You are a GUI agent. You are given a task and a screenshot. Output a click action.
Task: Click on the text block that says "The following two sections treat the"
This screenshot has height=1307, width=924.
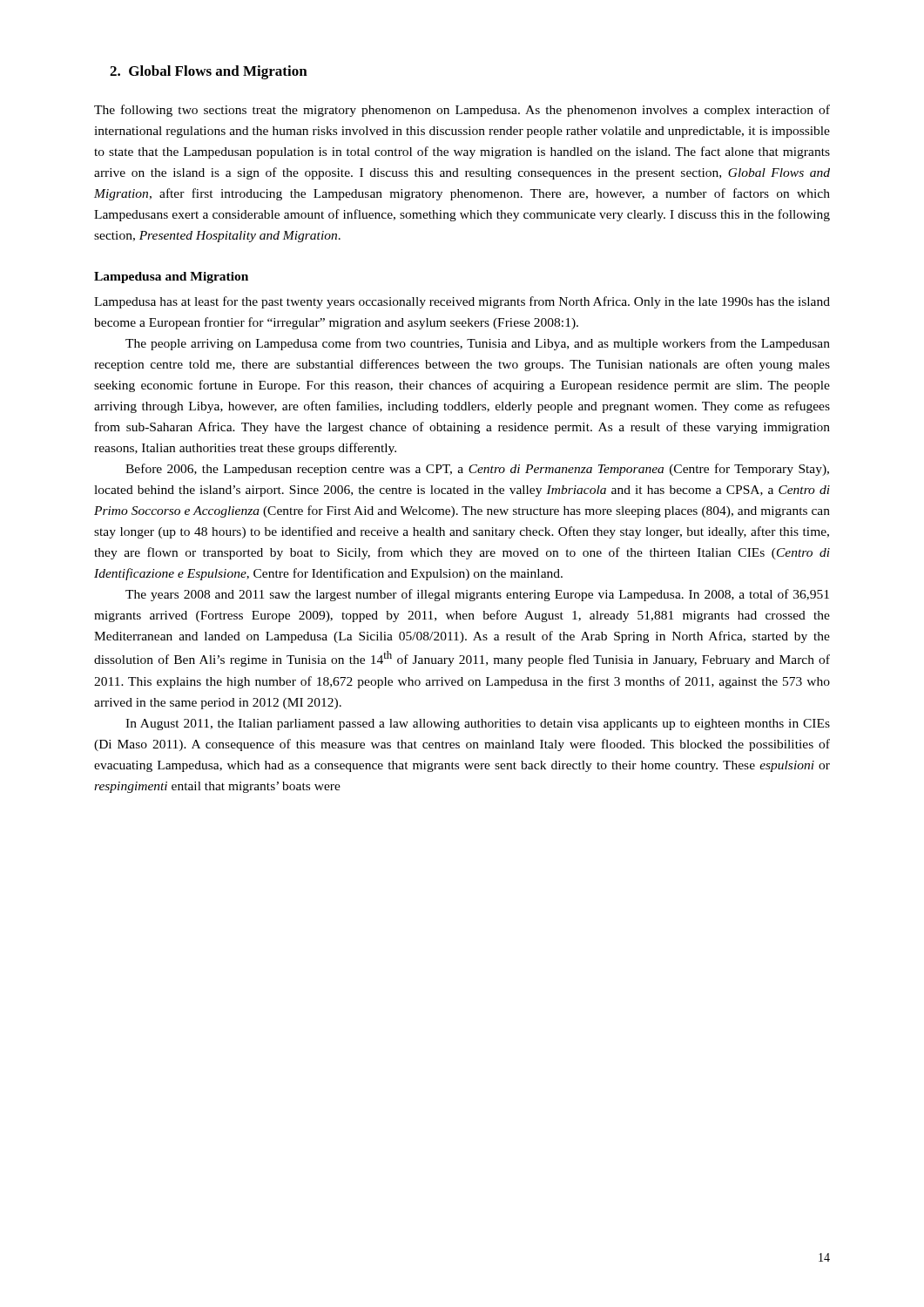[462, 173]
